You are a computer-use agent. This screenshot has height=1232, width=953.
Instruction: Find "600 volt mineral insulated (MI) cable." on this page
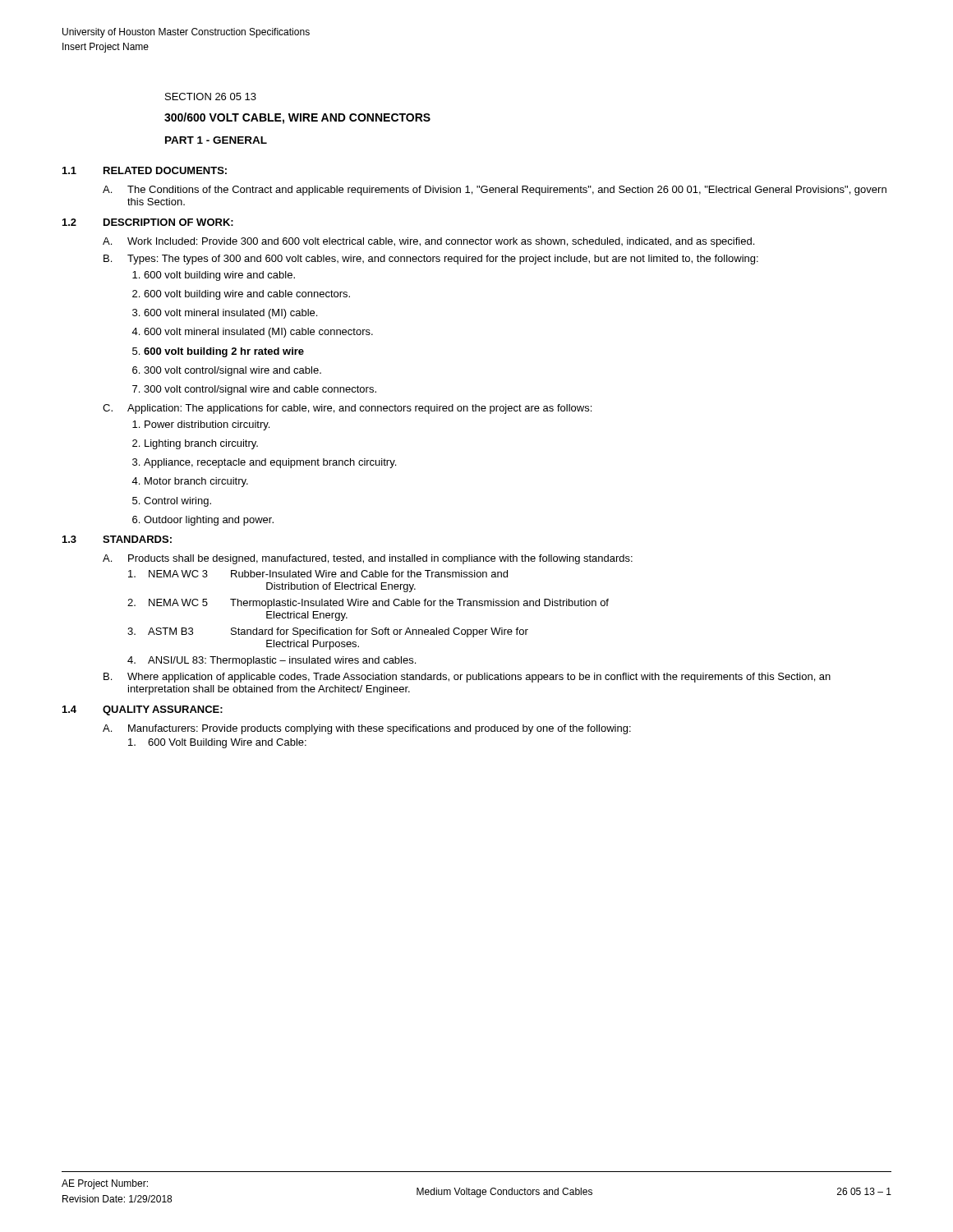click(x=231, y=313)
